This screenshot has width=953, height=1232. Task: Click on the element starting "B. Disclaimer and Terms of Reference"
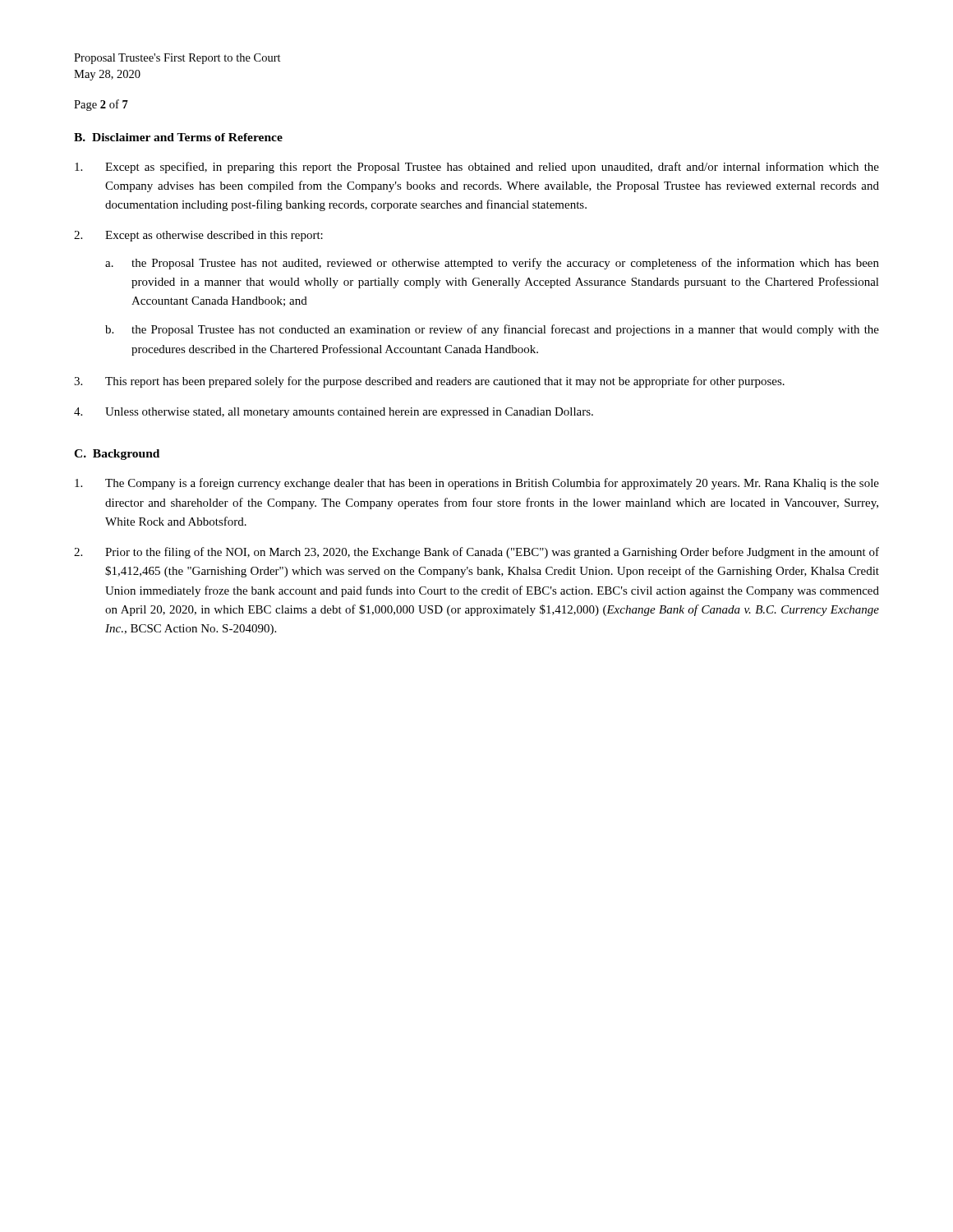[x=178, y=136]
